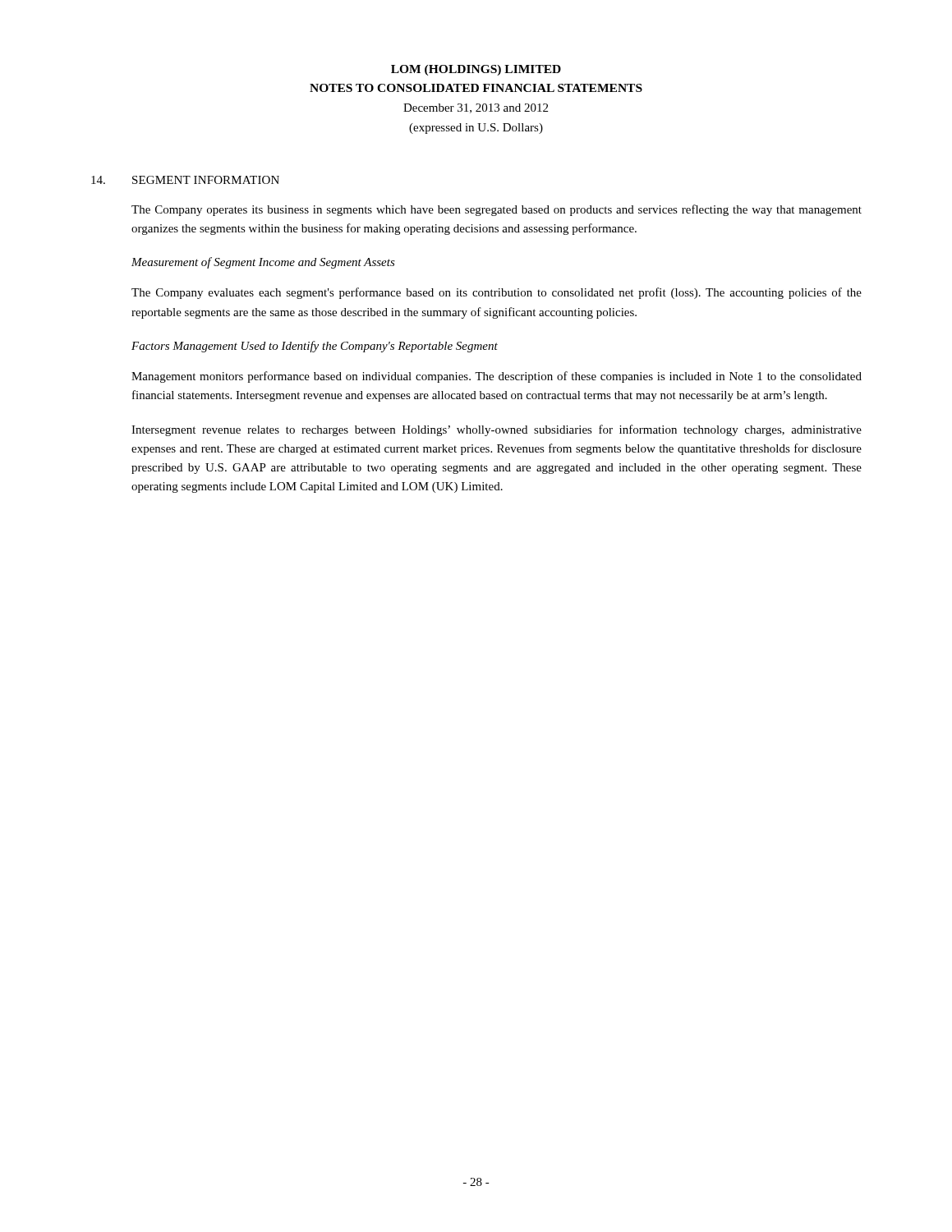
Task: Select the region starting "Measurement of Segment Income and Segment Assets"
Action: point(263,262)
